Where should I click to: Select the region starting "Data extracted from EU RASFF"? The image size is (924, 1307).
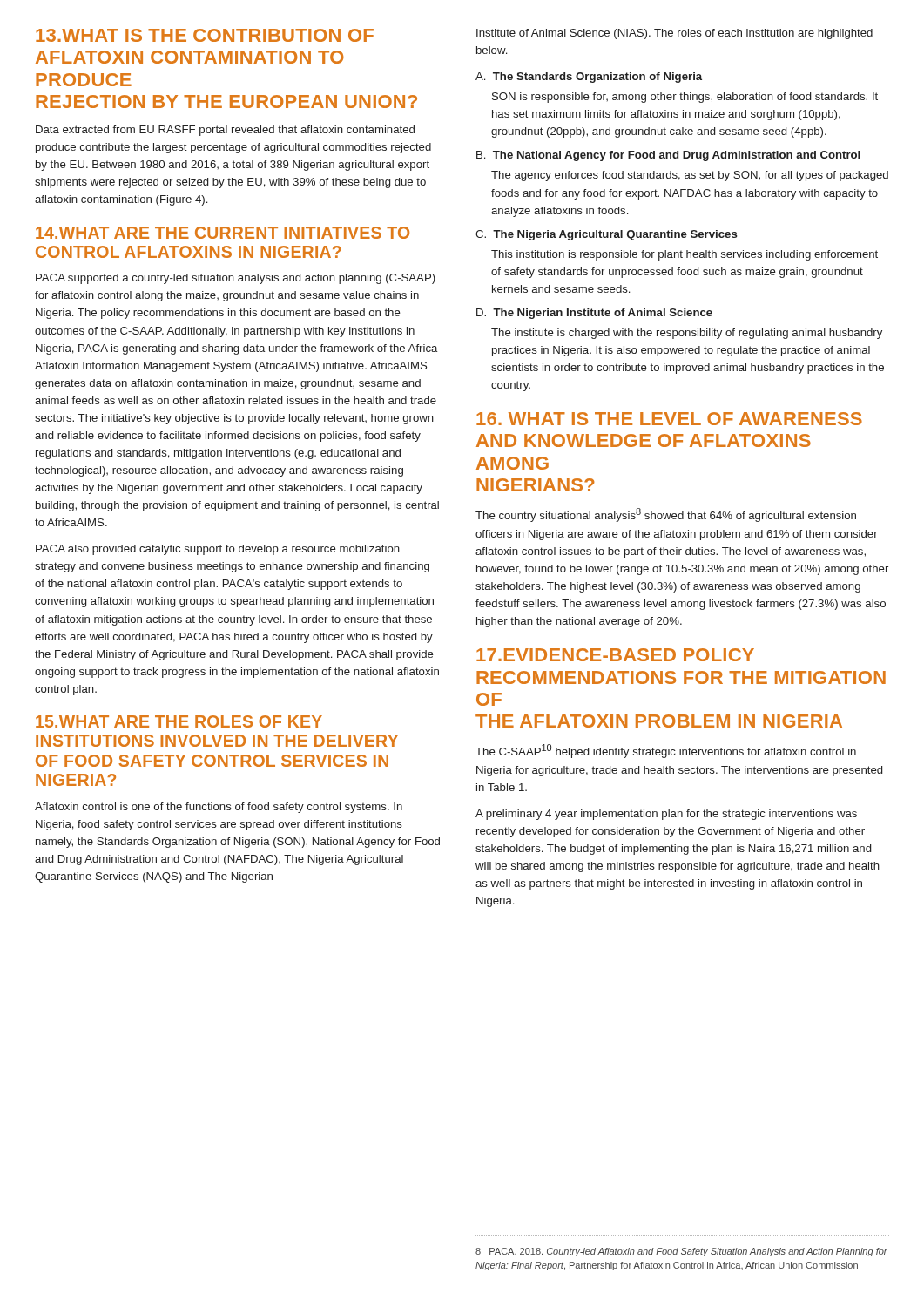click(239, 165)
